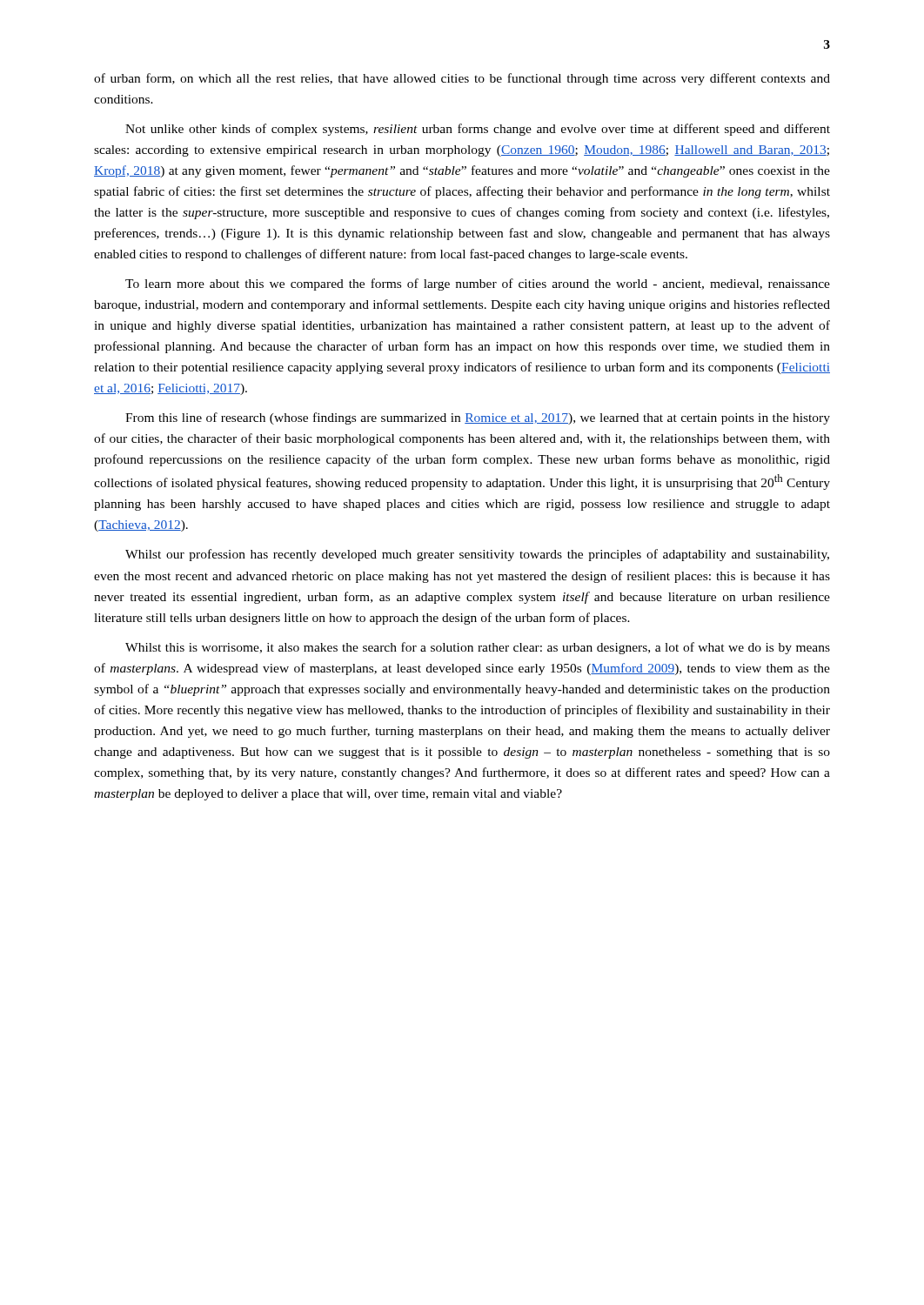Find the passage starting "Whilst our profession has recently developed much greater"
The width and height of the screenshot is (924, 1305).
462,586
